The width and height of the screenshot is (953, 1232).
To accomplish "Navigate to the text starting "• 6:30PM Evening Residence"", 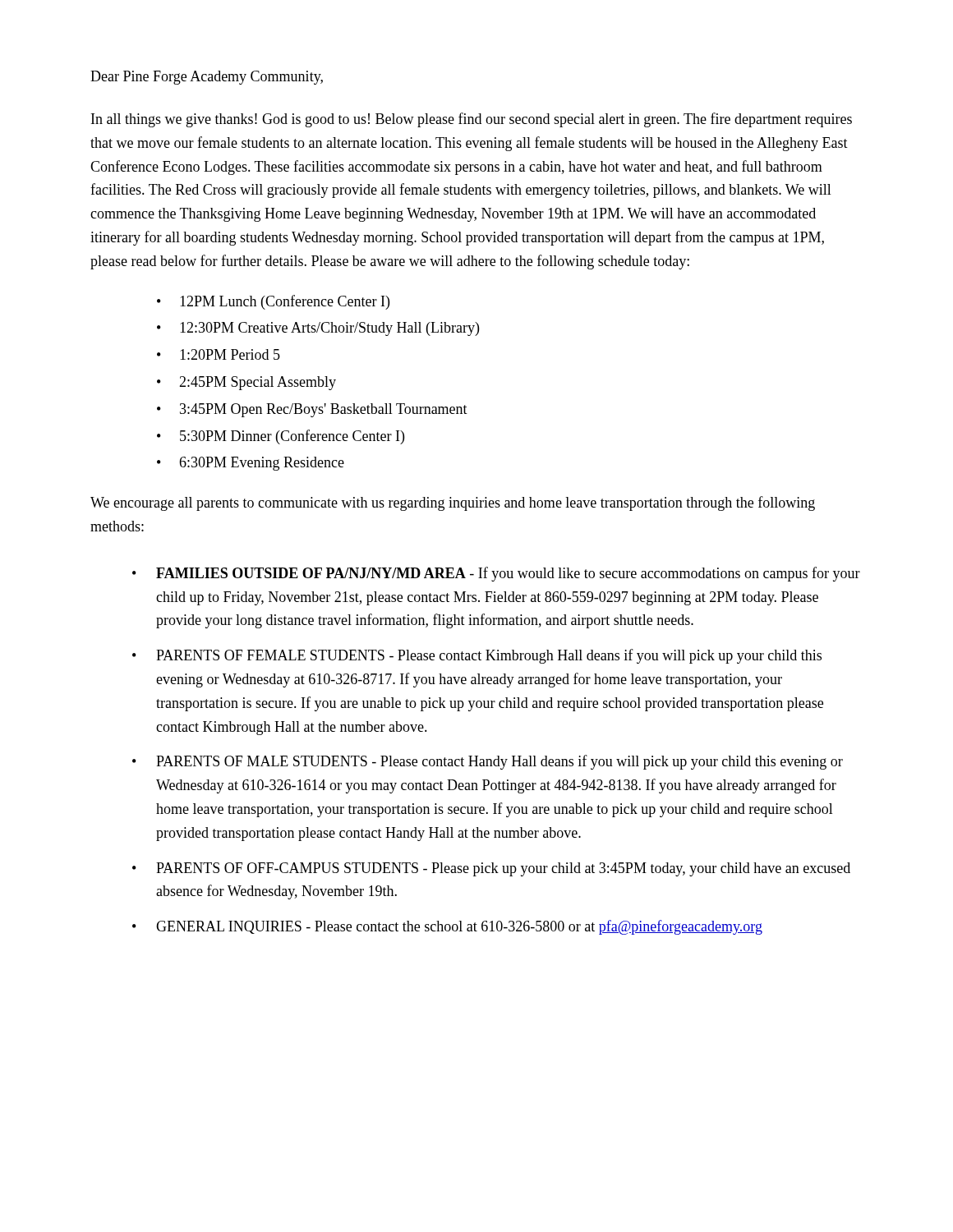I will [250, 463].
